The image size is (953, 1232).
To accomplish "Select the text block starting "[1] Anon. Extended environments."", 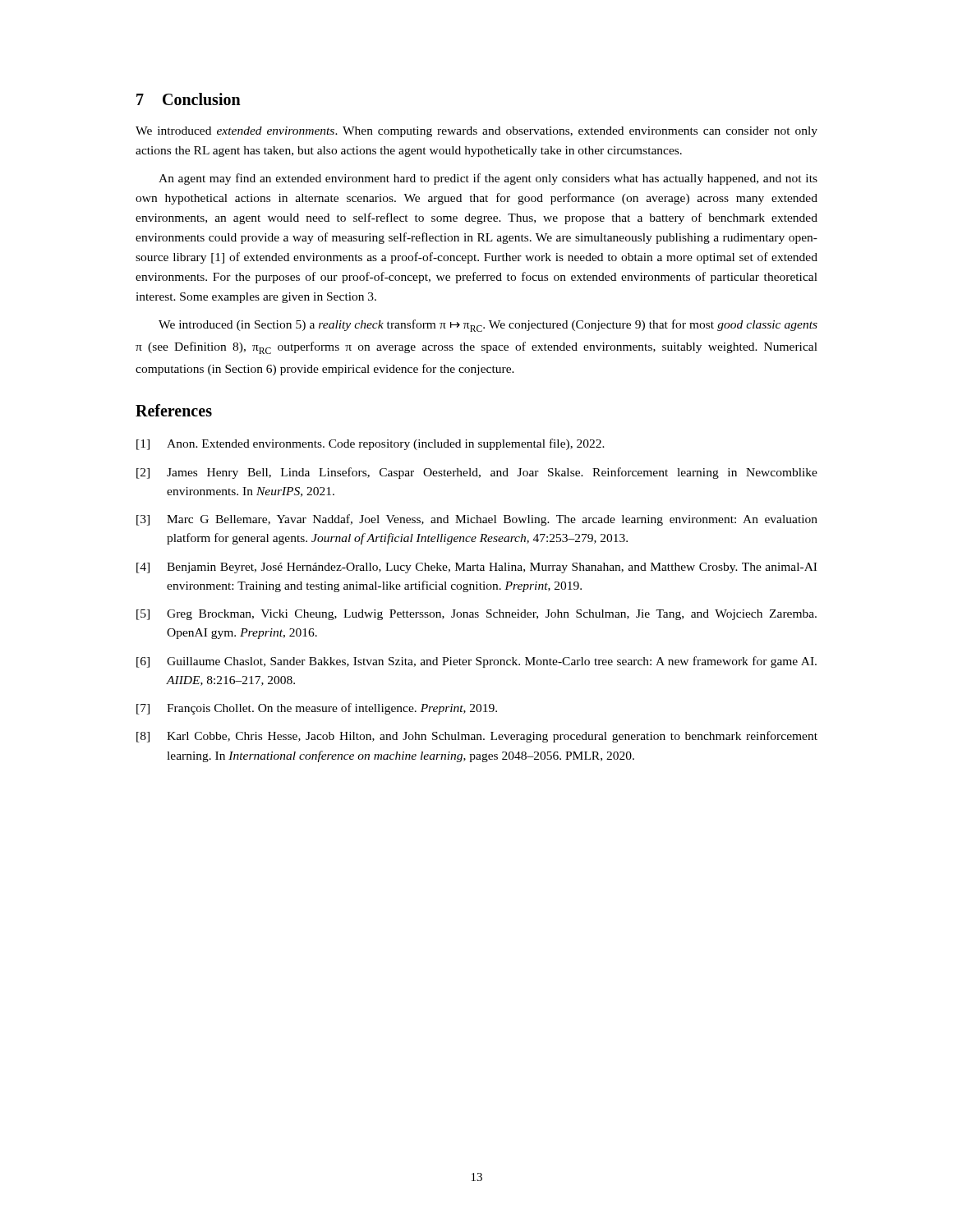I will point(476,444).
